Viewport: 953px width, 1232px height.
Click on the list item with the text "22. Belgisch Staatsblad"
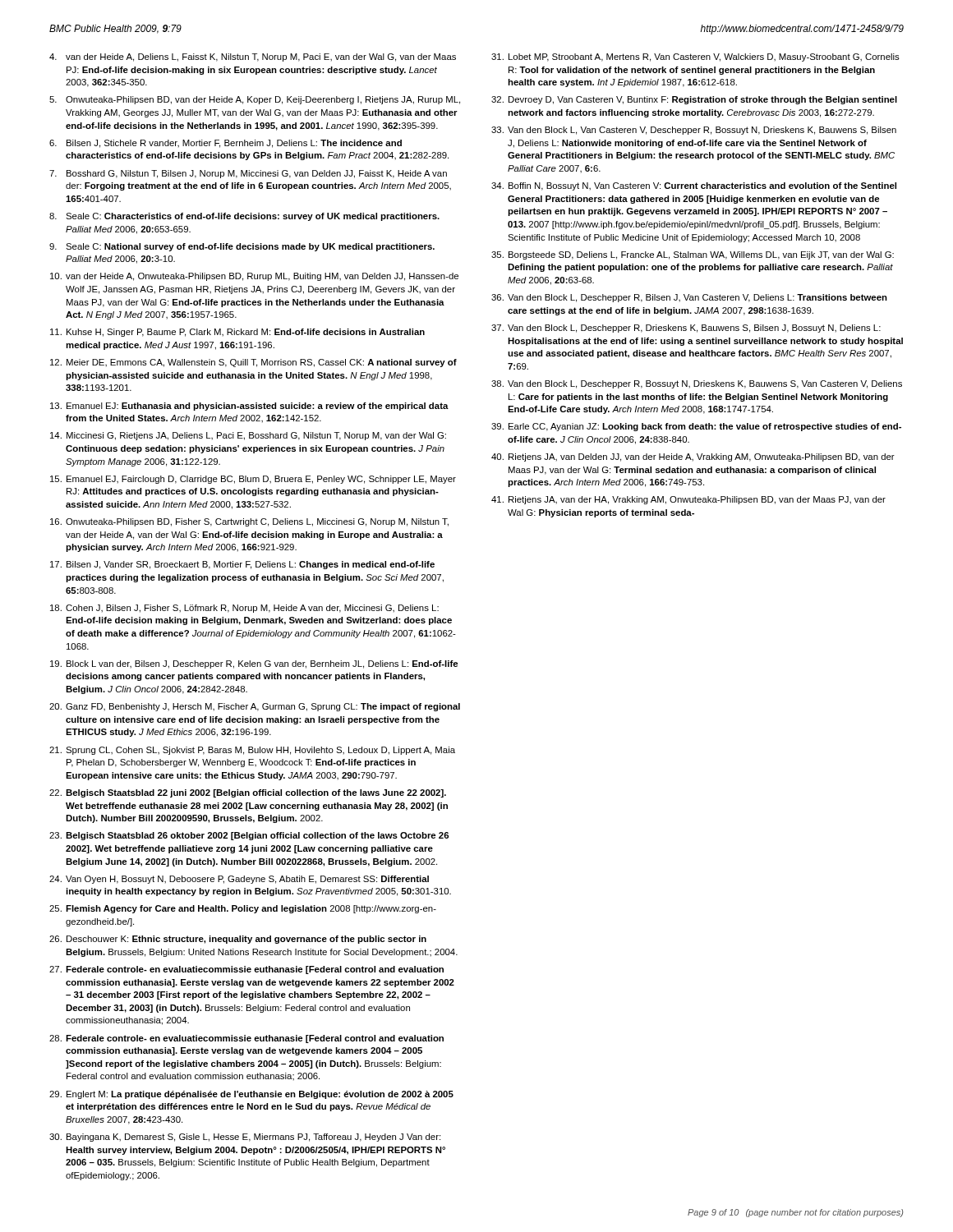(255, 806)
